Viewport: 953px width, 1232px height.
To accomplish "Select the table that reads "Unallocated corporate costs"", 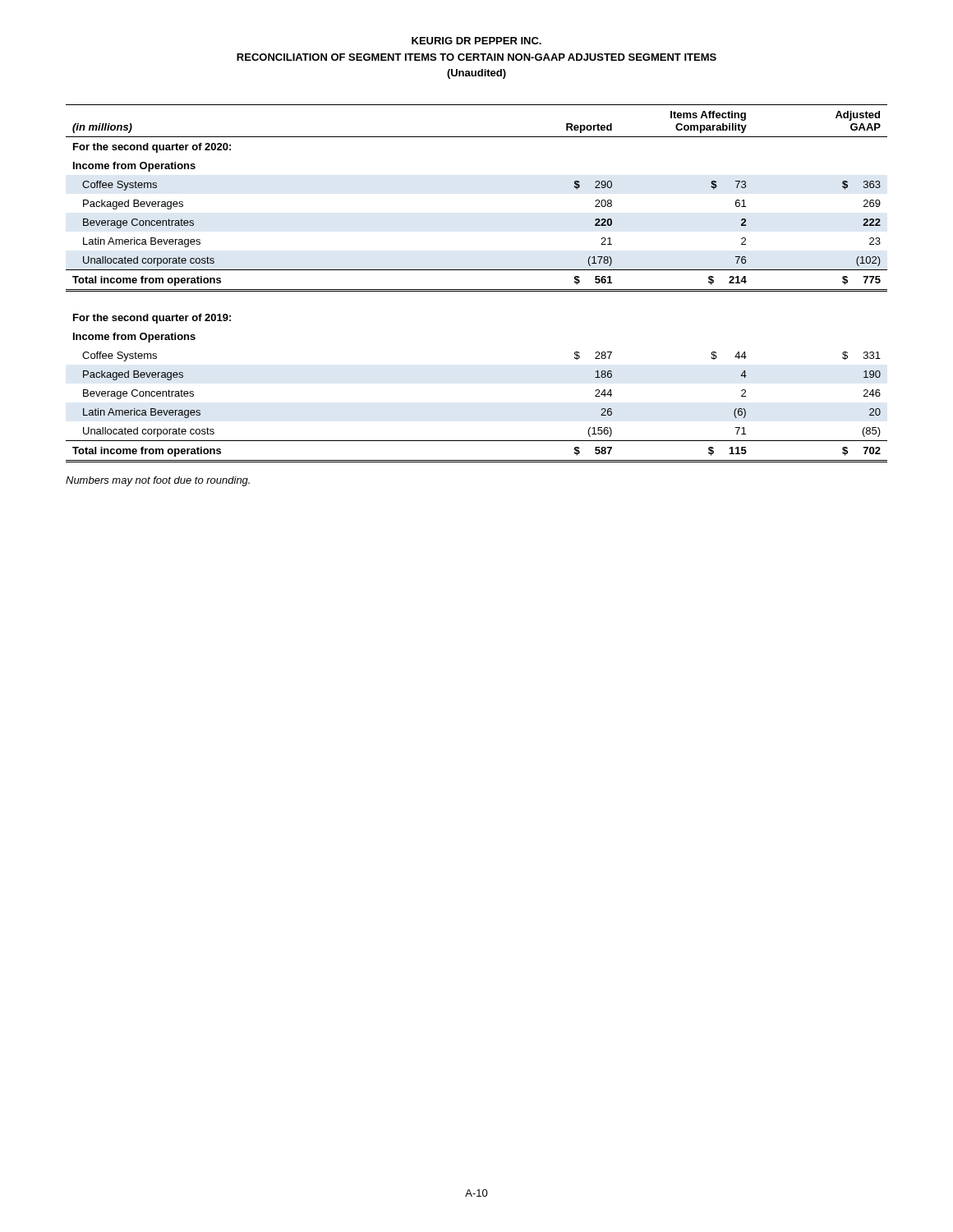I will 476,283.
